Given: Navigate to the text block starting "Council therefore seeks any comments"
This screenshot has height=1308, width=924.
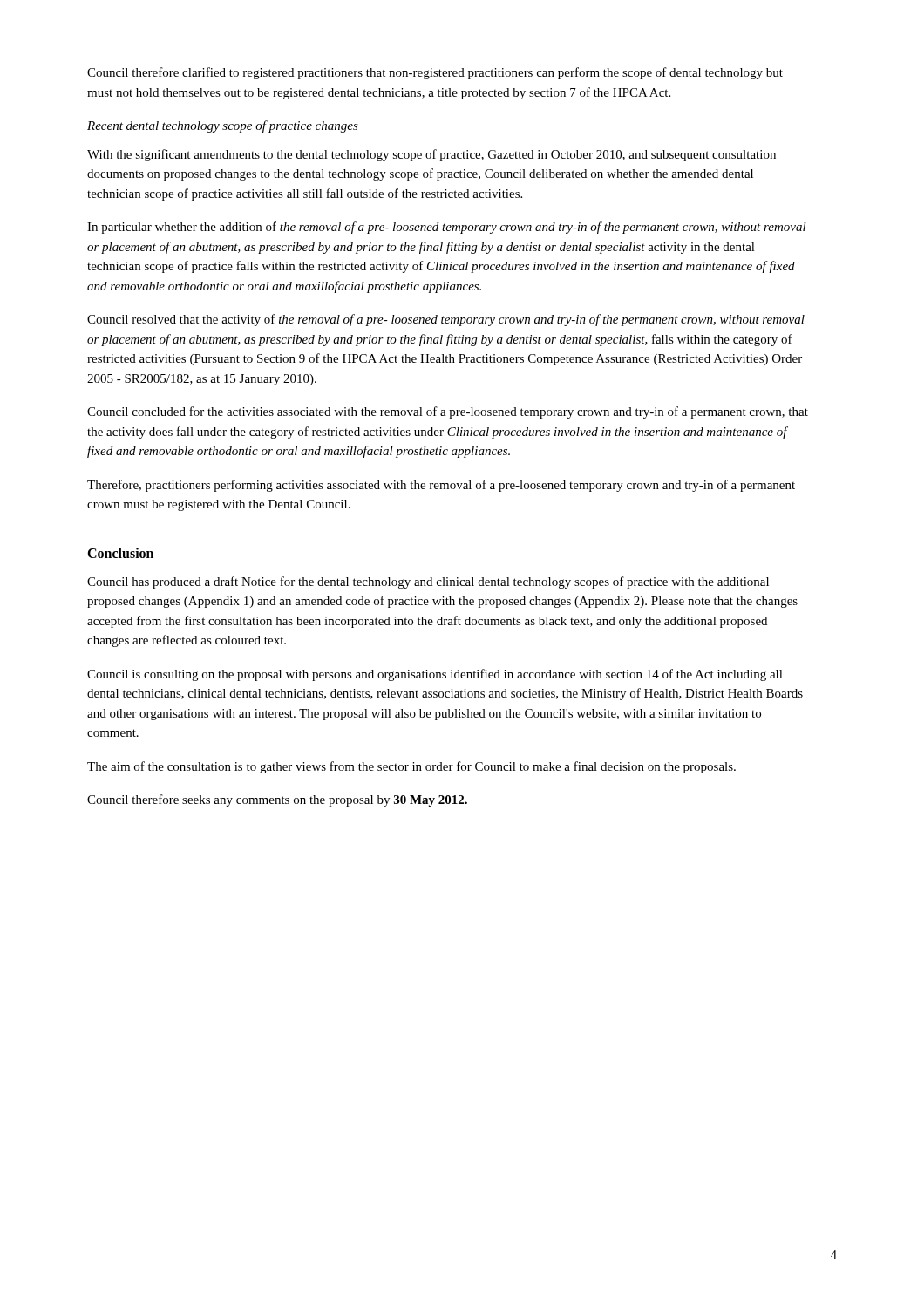Looking at the screenshot, I should pyautogui.click(x=277, y=800).
